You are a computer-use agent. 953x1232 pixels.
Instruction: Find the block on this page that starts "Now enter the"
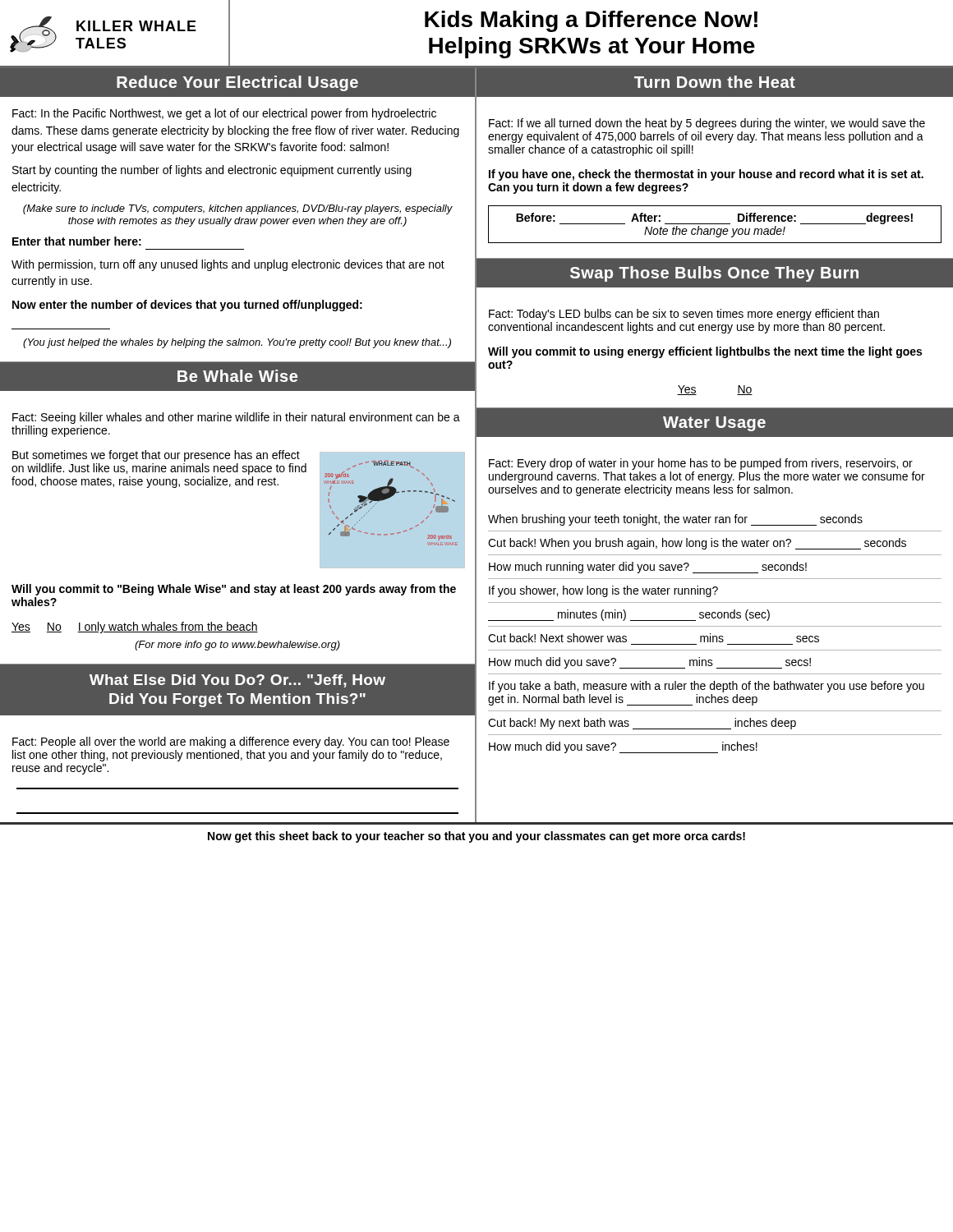point(187,313)
